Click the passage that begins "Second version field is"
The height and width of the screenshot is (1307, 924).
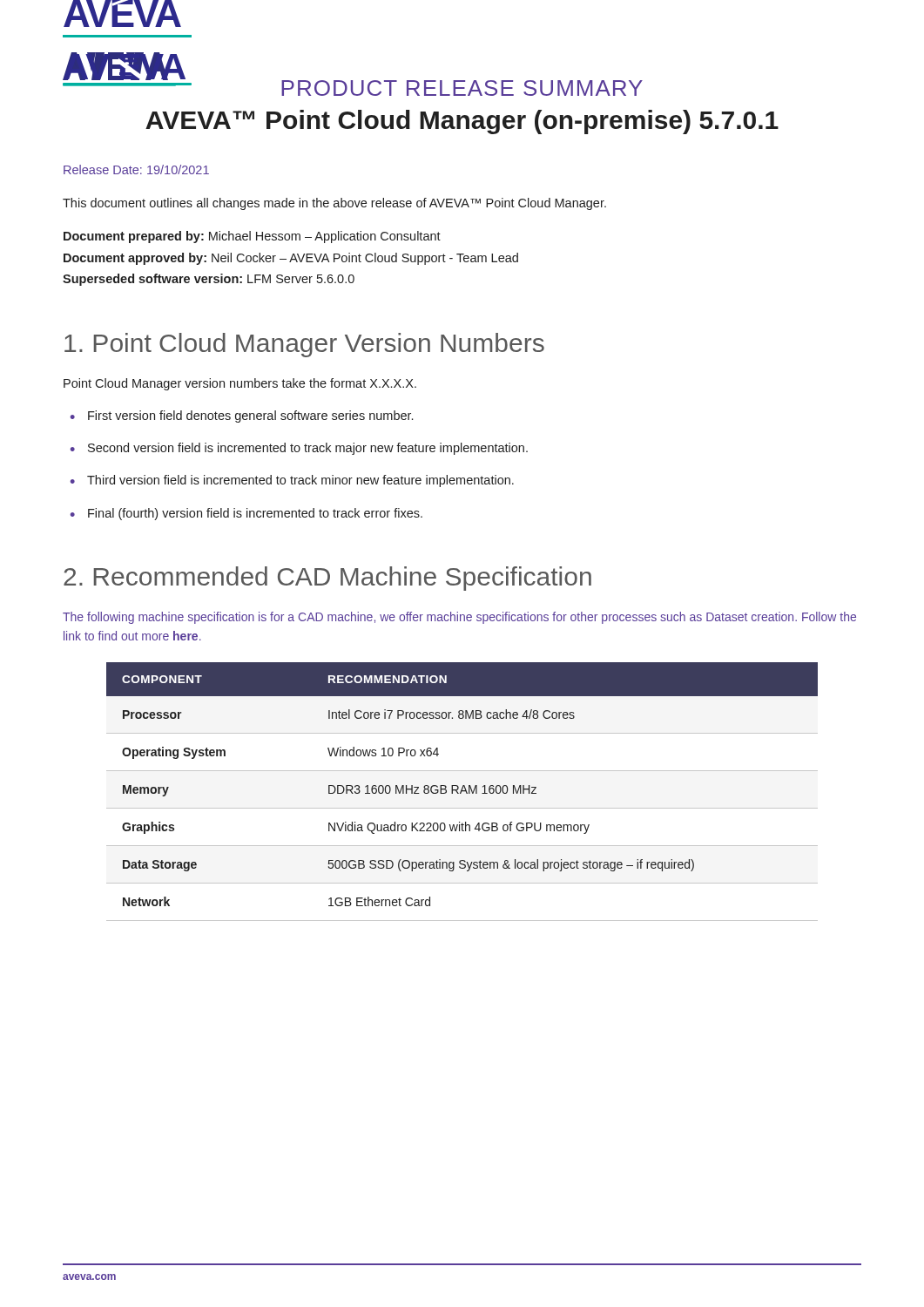coord(308,448)
